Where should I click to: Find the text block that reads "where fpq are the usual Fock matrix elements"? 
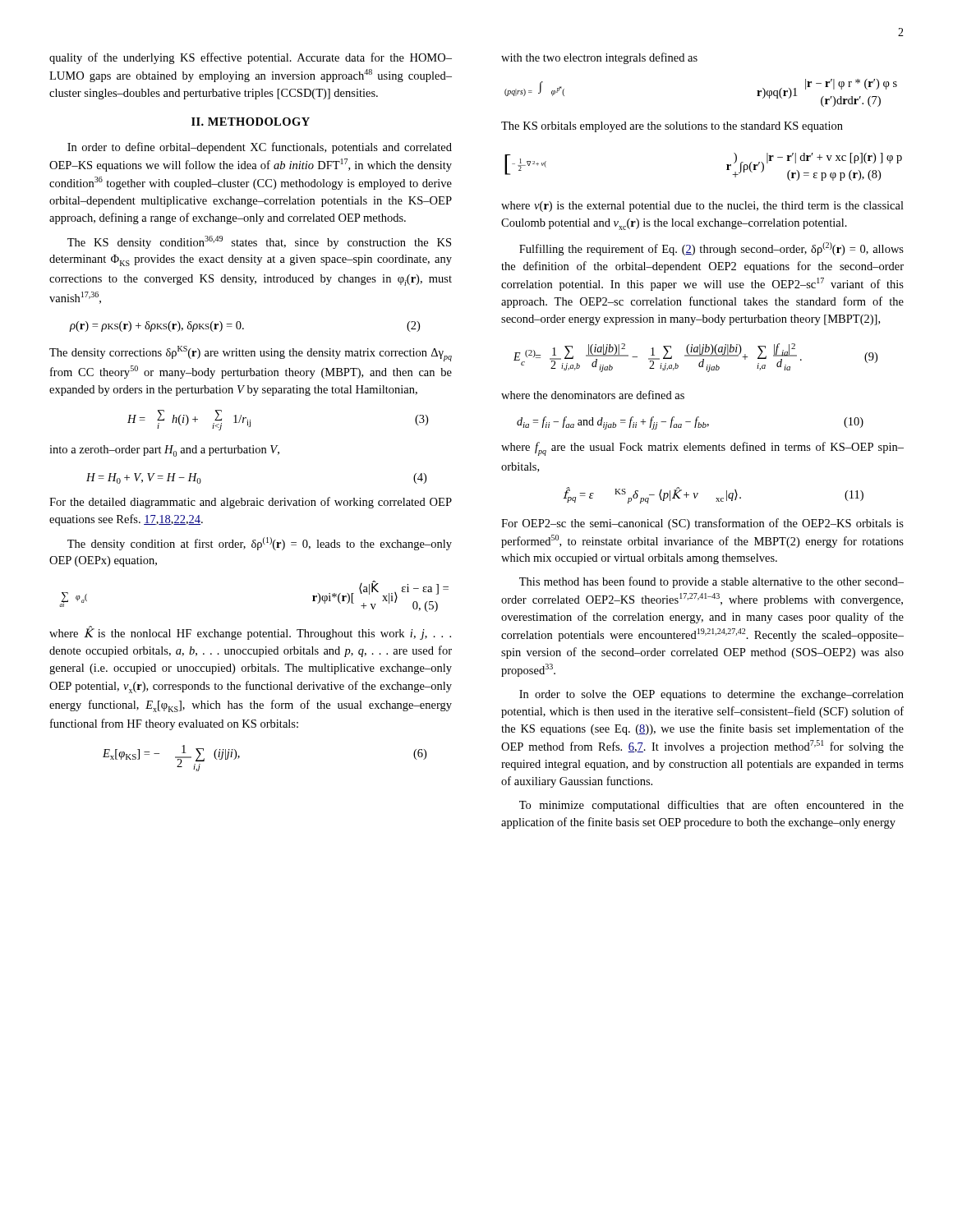pos(702,457)
